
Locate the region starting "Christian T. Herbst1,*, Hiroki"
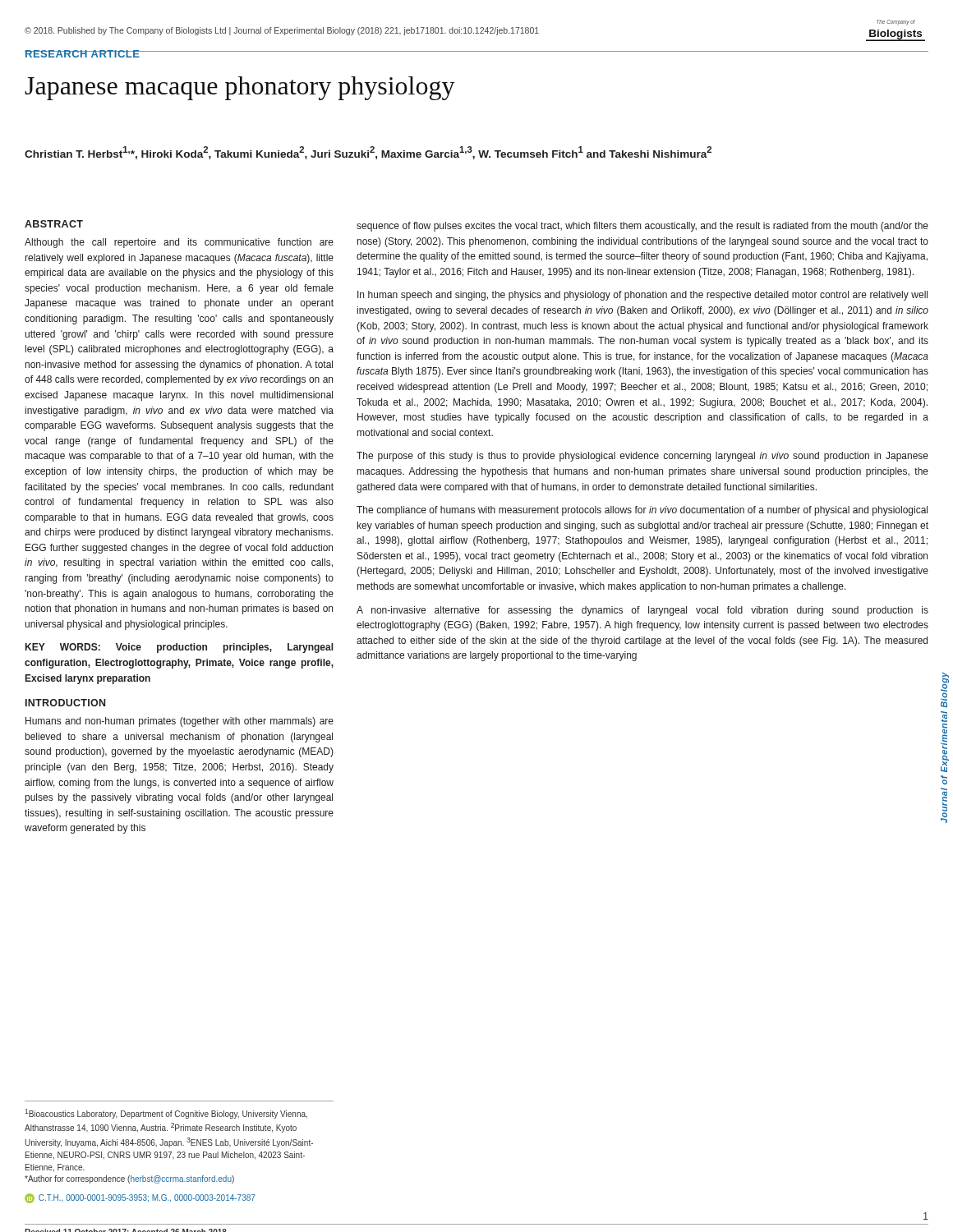point(368,152)
